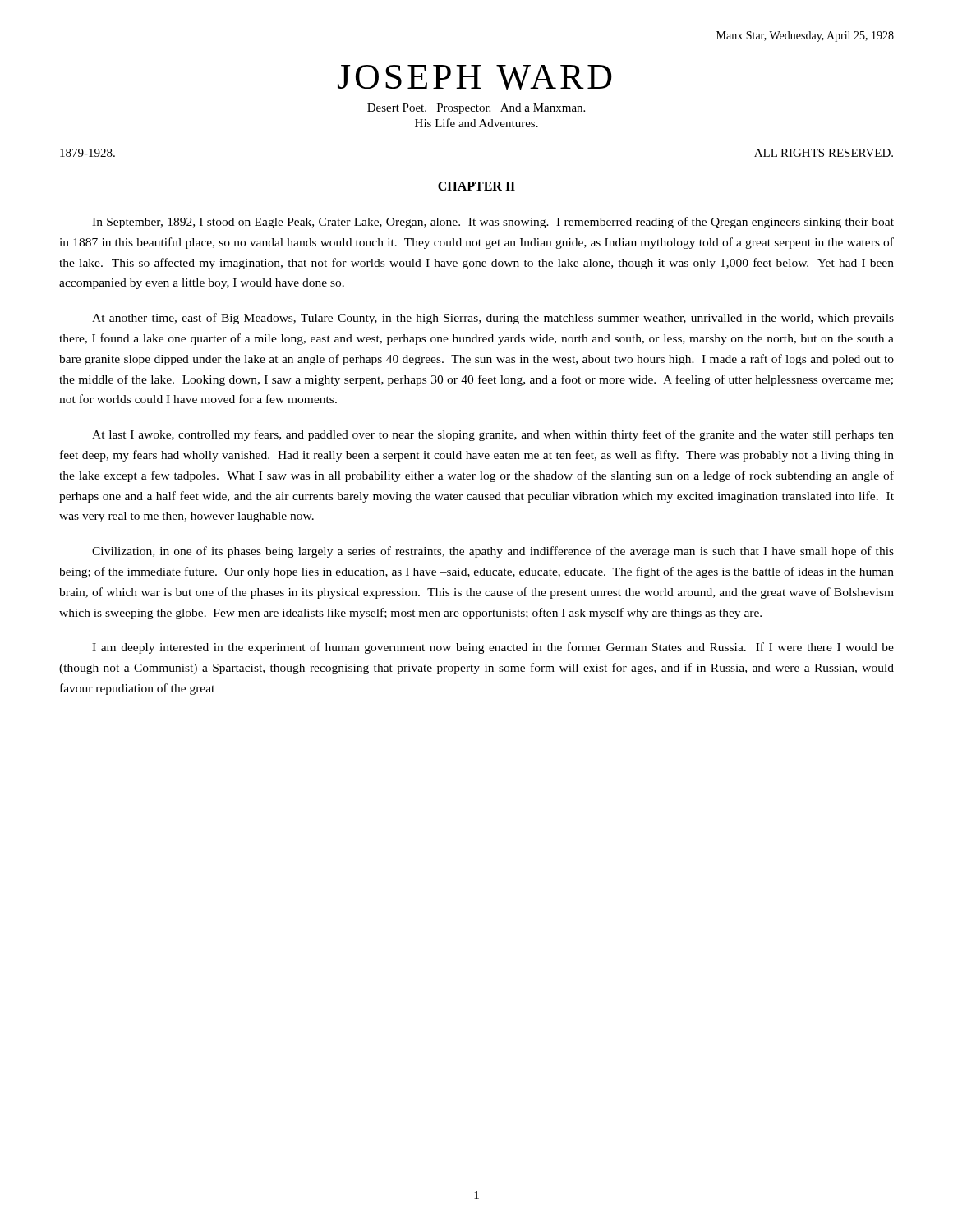Locate the text block with the text "At last I awoke,"
The width and height of the screenshot is (953, 1232).
(x=476, y=475)
